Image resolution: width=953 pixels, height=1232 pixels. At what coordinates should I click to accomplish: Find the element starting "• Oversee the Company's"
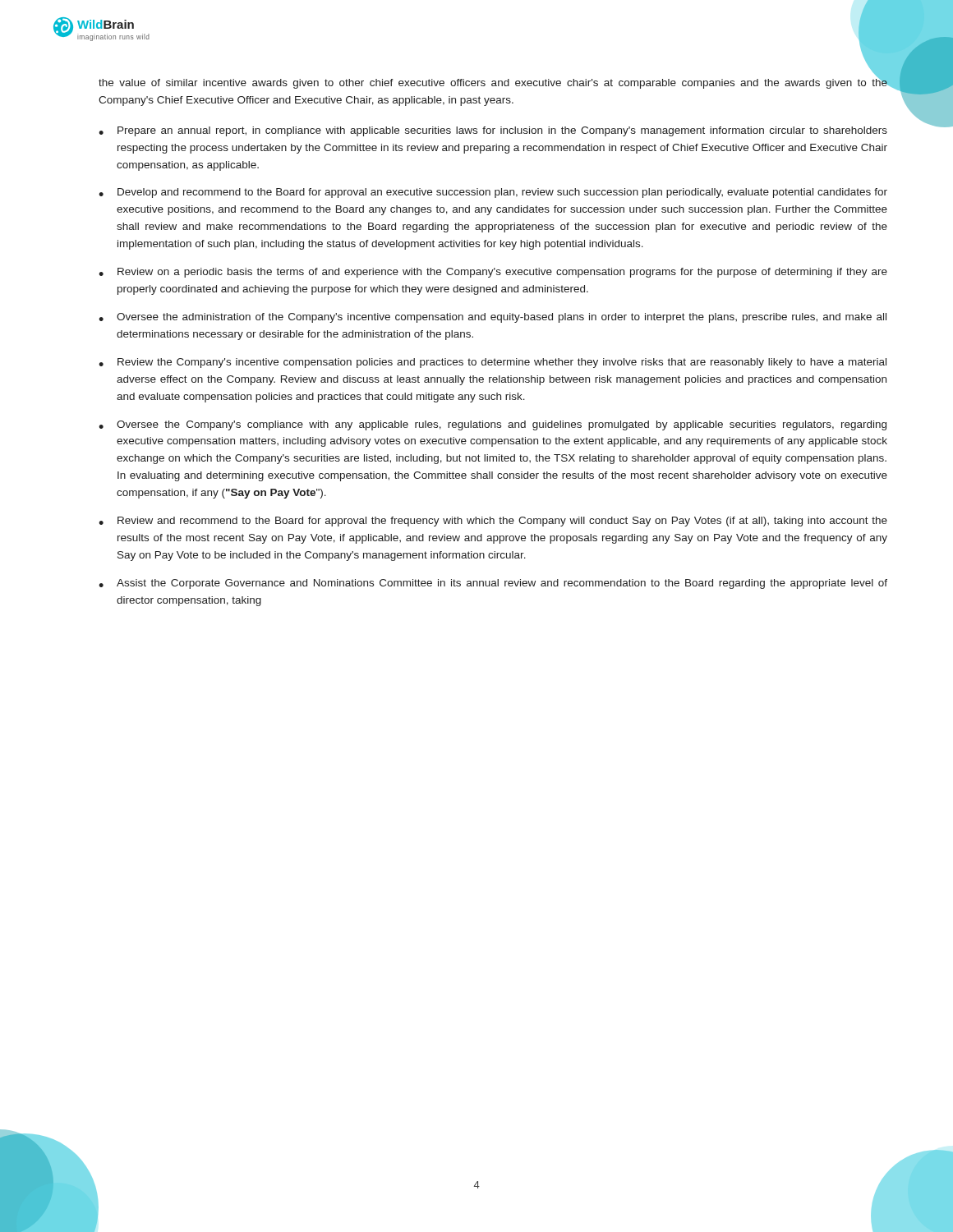click(x=493, y=459)
